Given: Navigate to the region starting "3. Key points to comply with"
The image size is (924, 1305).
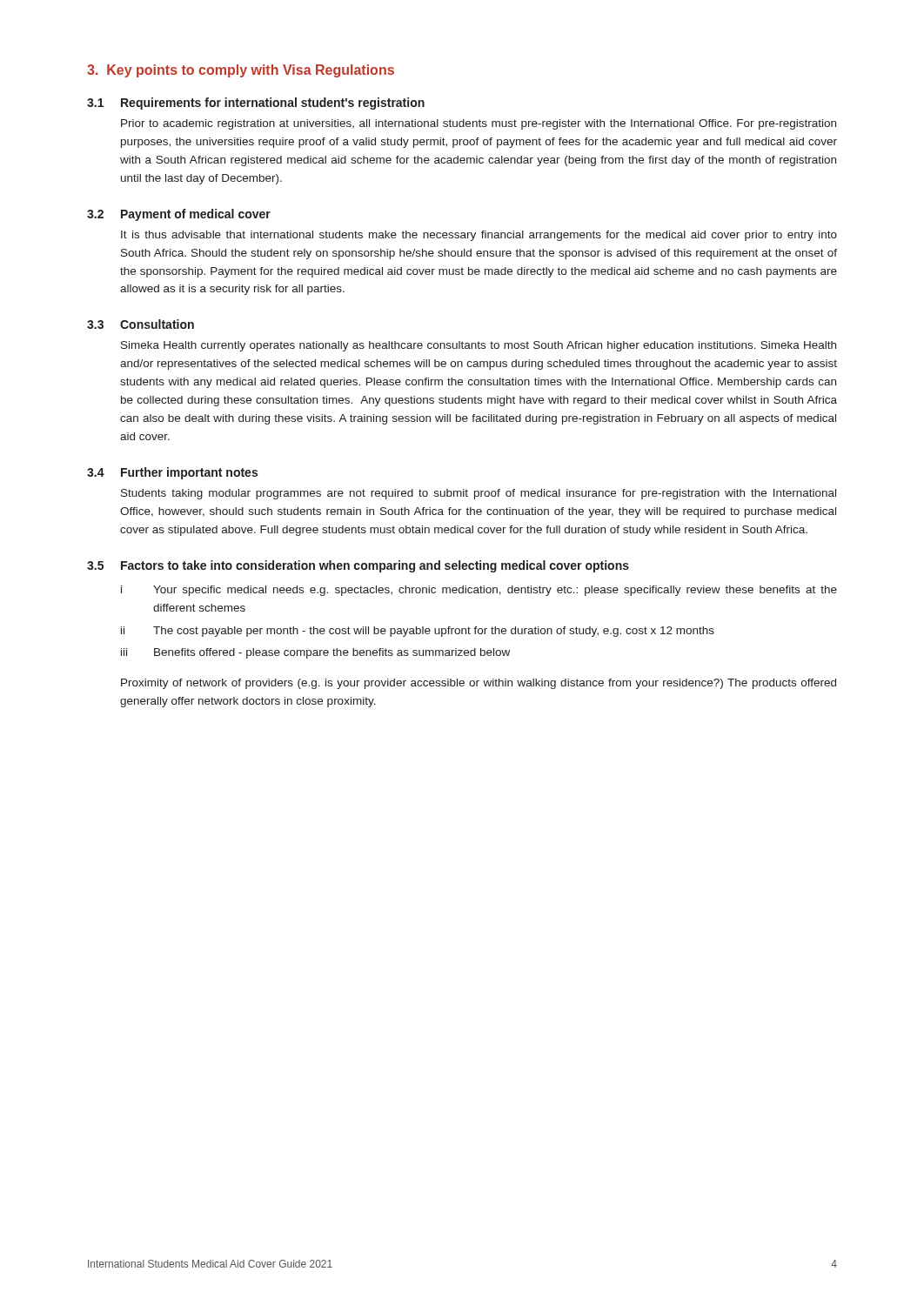Looking at the screenshot, I should coord(241,70).
